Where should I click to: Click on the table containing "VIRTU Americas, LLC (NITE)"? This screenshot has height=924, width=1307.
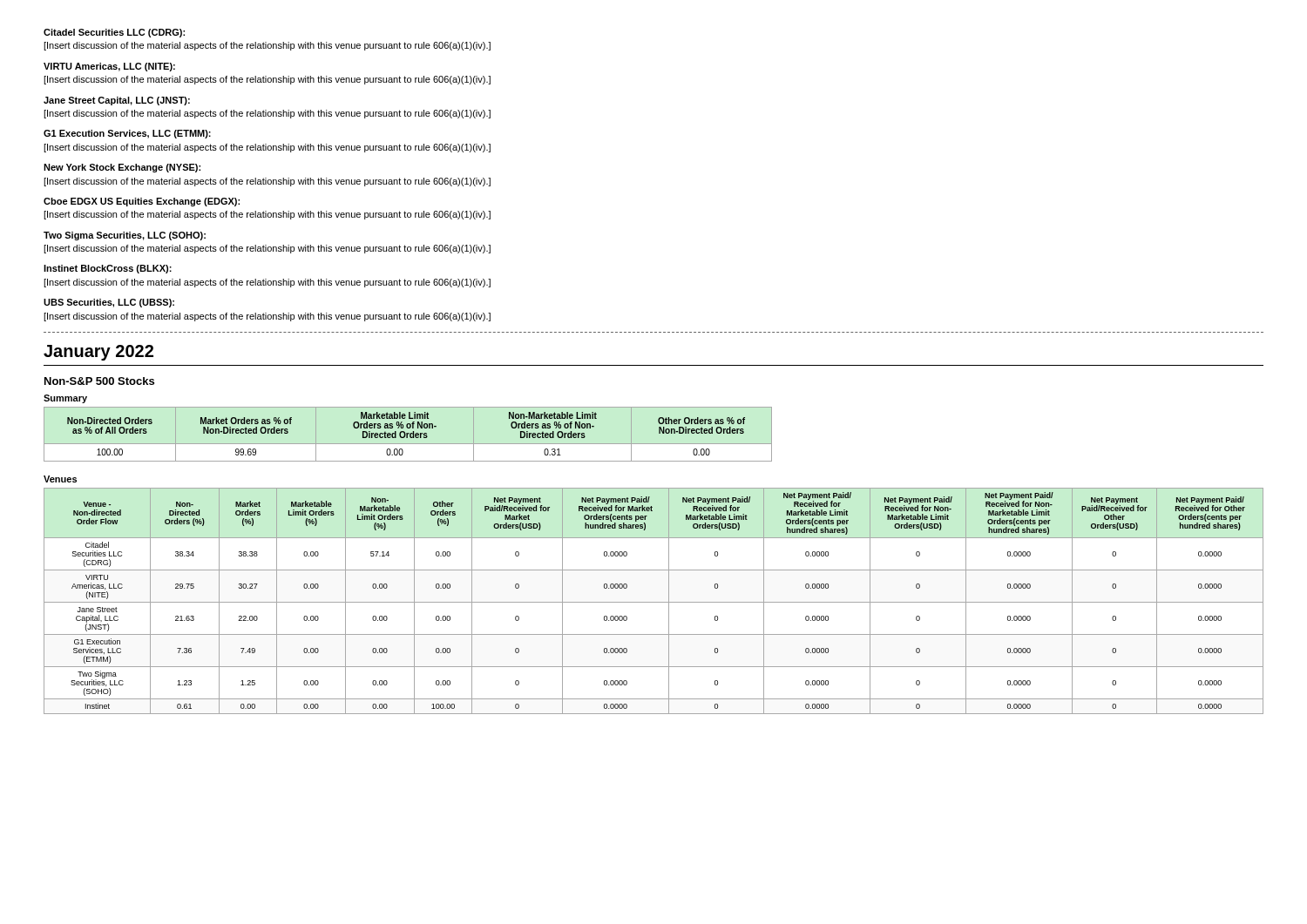coord(654,601)
